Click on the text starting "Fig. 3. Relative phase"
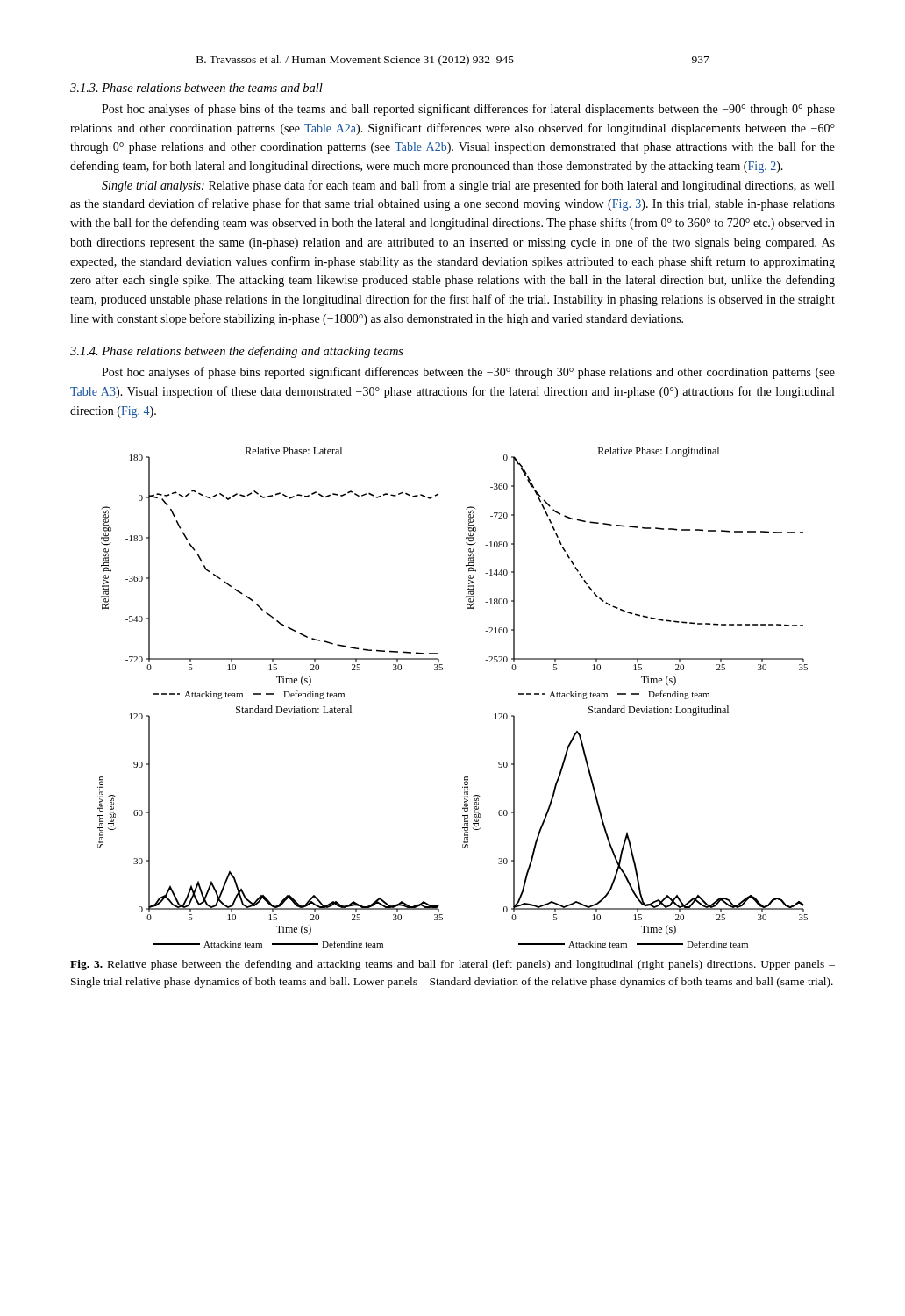This screenshot has height=1316, width=905. [452, 973]
